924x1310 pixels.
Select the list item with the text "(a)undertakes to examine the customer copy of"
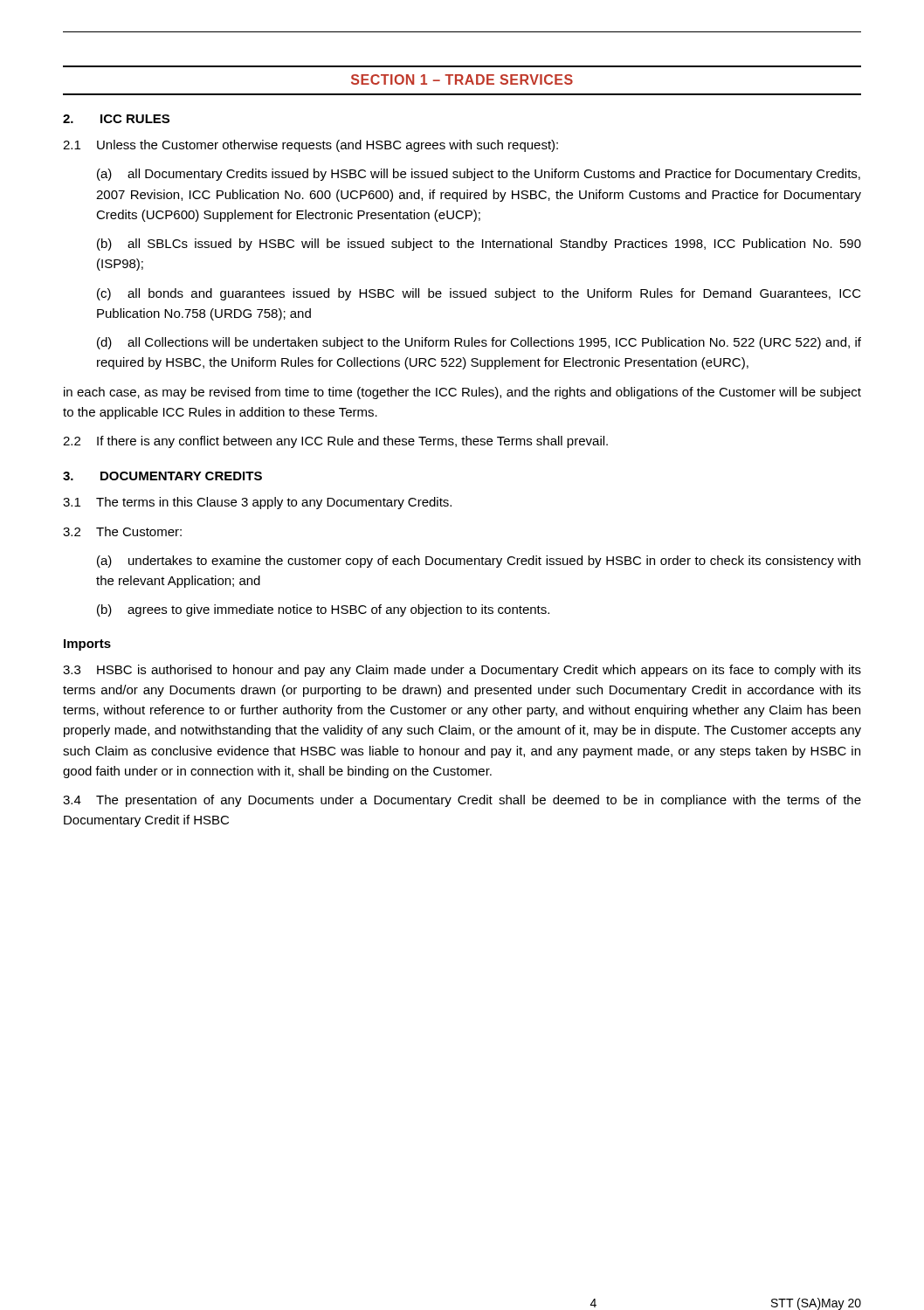click(x=479, y=569)
